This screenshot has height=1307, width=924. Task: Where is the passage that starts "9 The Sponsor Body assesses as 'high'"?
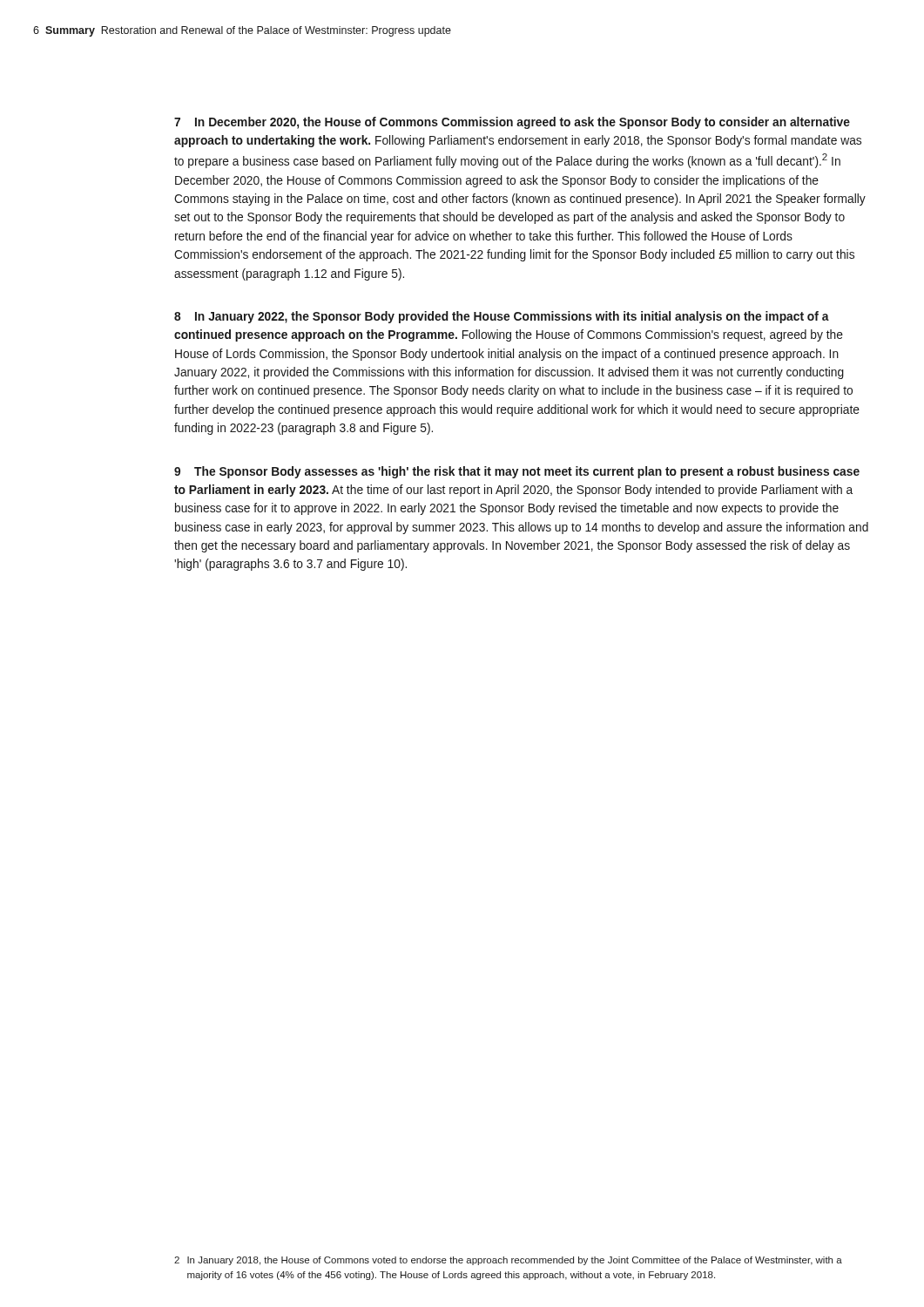(521, 518)
